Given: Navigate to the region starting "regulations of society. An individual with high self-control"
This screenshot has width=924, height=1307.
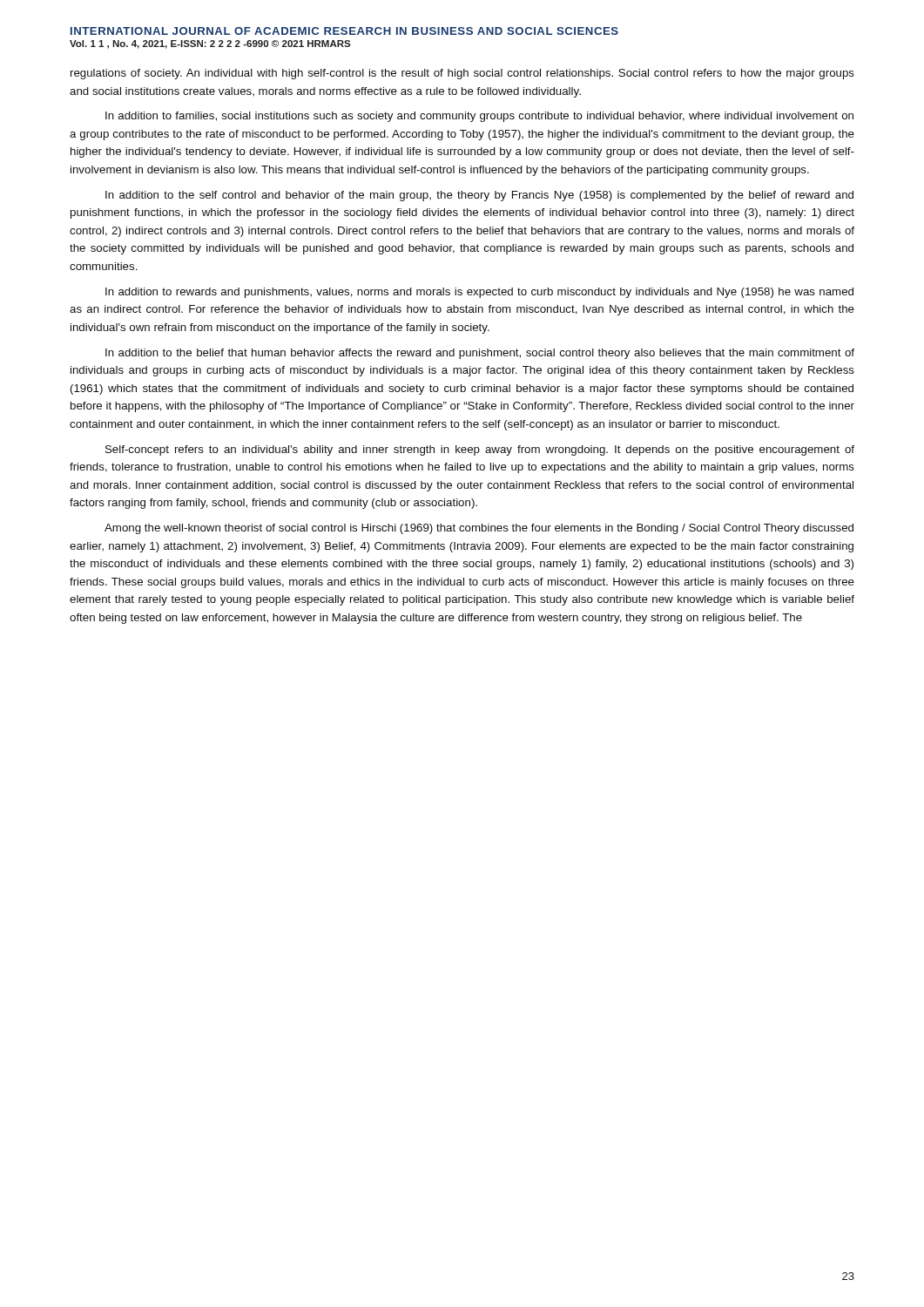Looking at the screenshot, I should [x=462, y=82].
